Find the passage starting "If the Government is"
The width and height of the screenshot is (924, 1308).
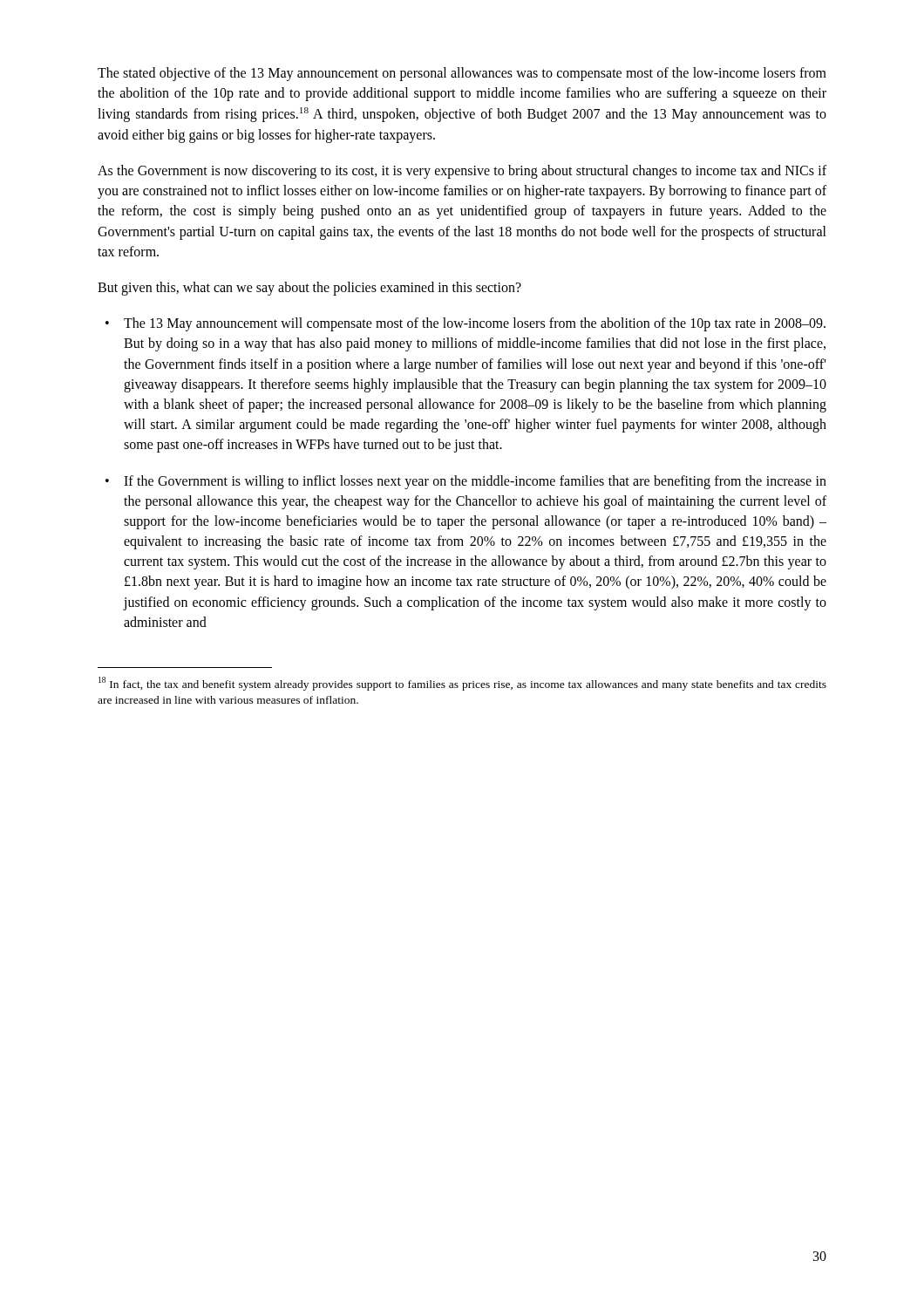(462, 551)
